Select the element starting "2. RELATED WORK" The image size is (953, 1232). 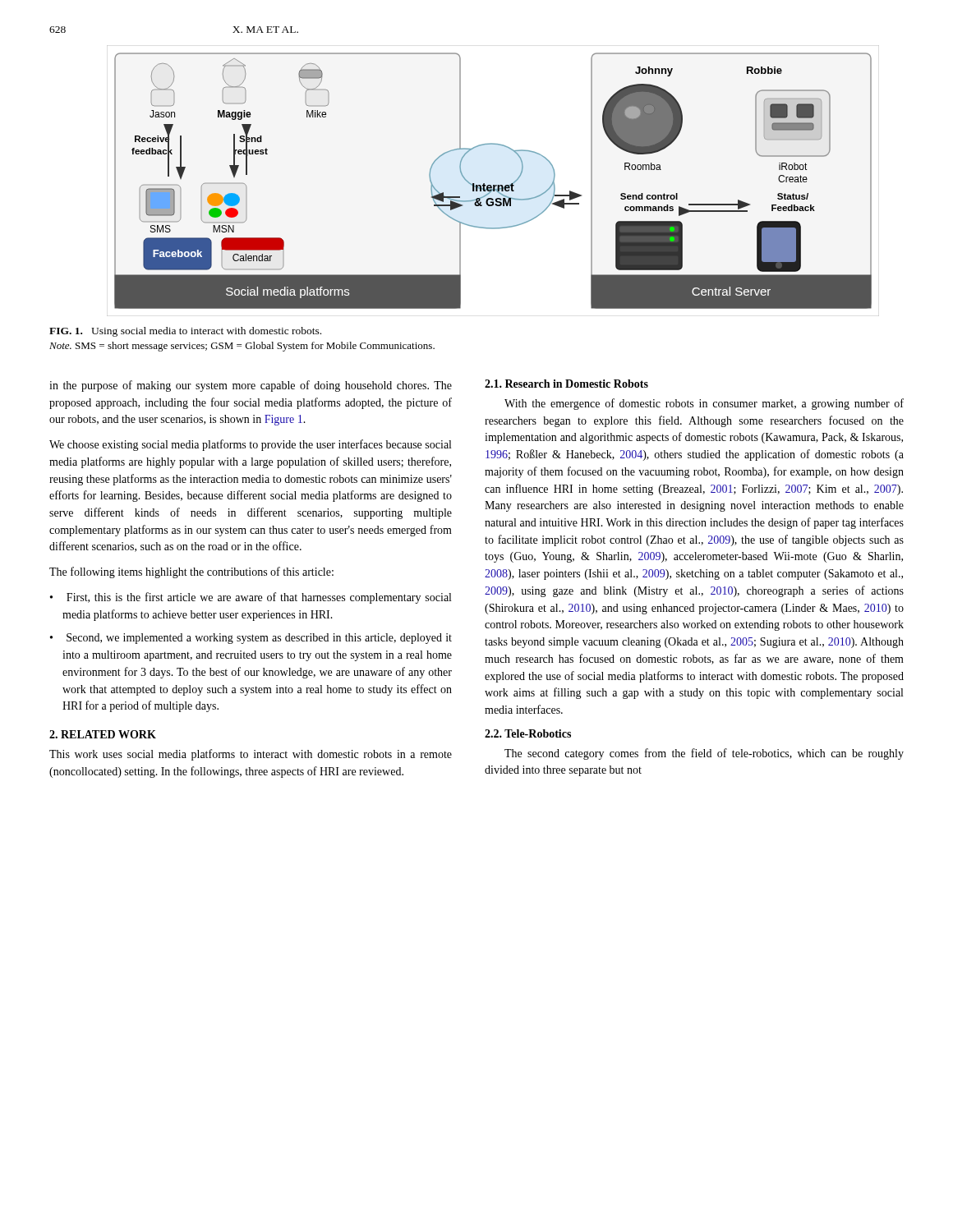coord(103,735)
